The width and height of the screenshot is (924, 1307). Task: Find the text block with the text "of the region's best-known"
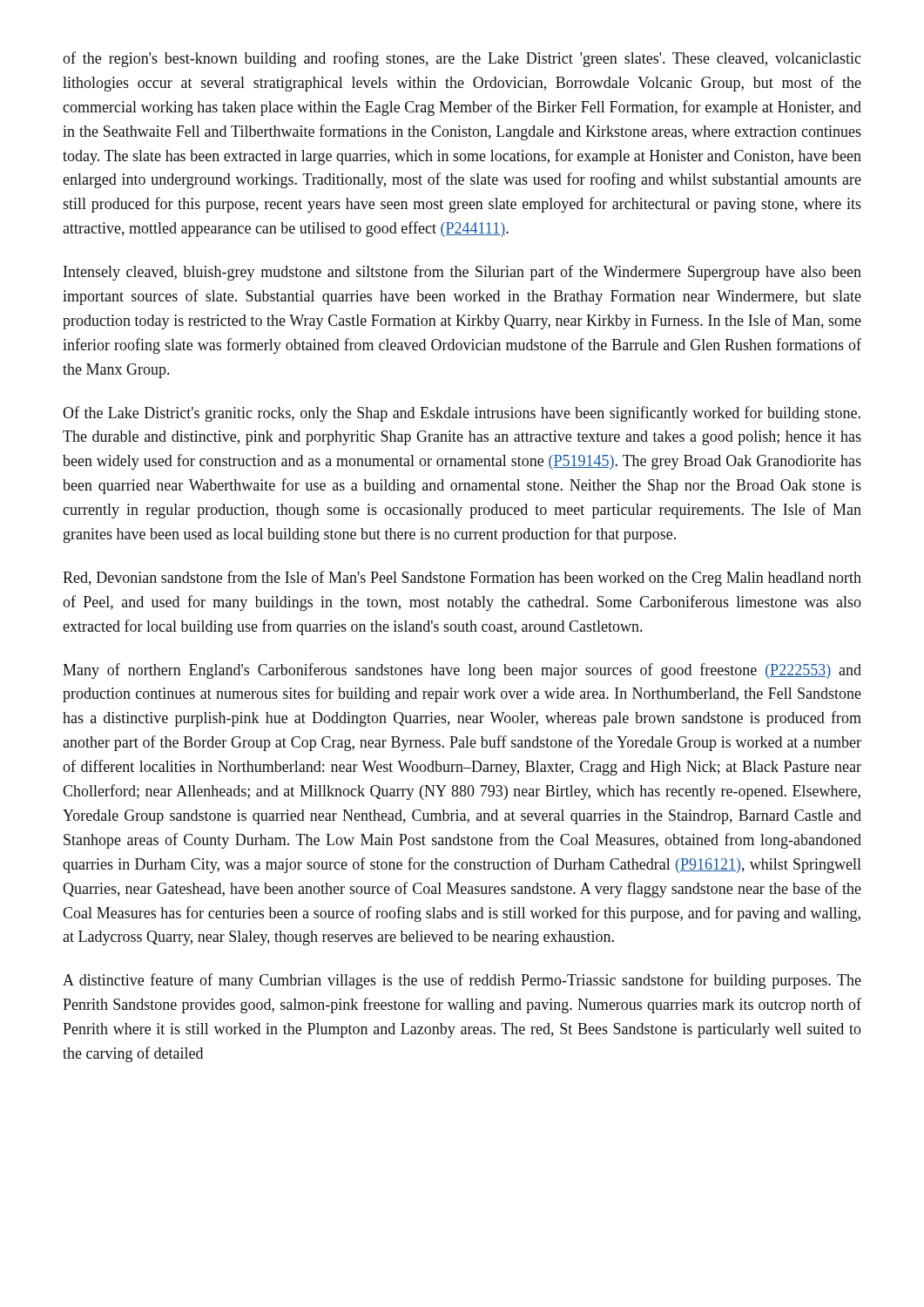pyautogui.click(x=462, y=144)
